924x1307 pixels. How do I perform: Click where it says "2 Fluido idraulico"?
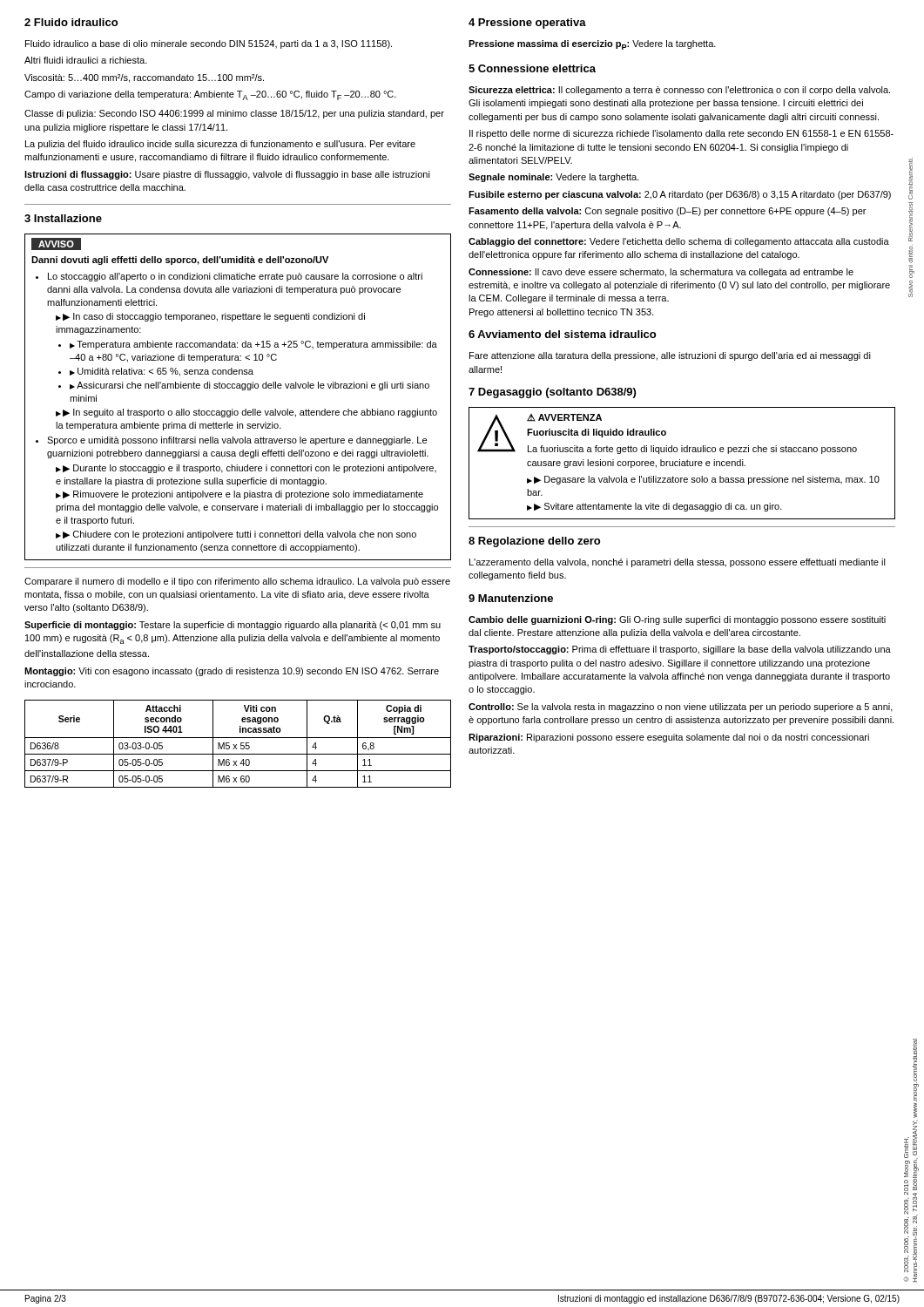tap(71, 22)
